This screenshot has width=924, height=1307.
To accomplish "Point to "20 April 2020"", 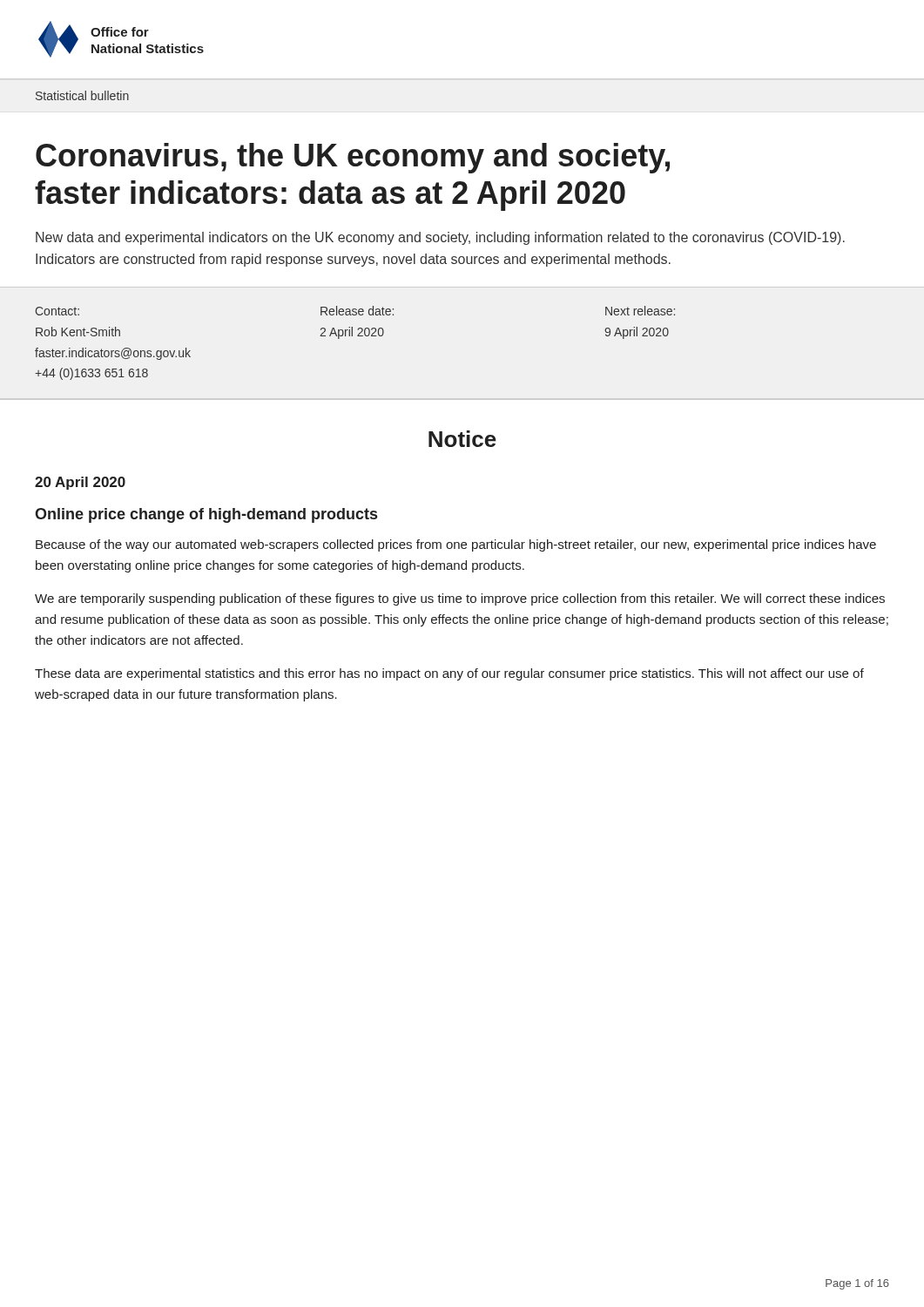I will [80, 482].
